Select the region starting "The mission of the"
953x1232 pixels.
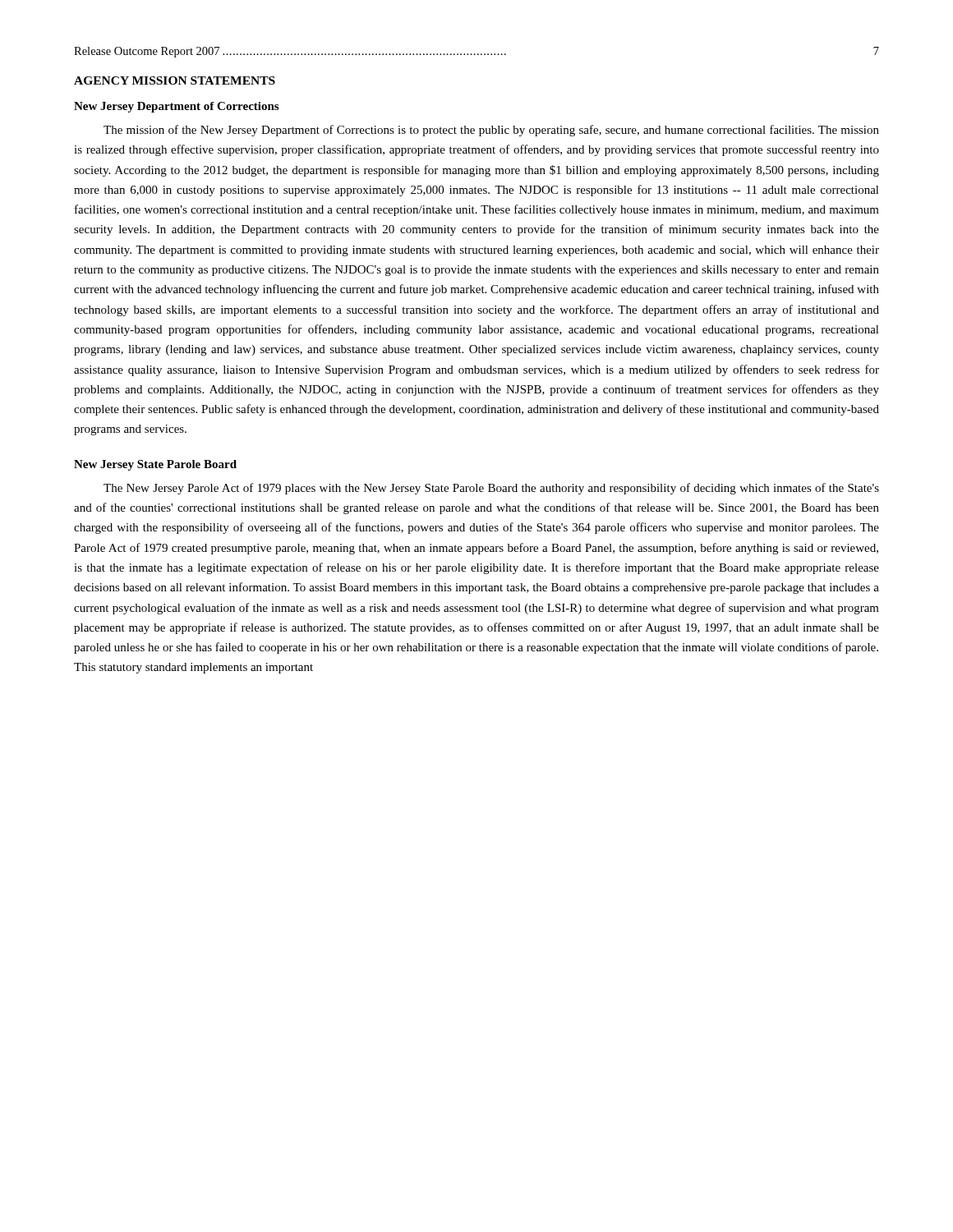click(x=476, y=280)
